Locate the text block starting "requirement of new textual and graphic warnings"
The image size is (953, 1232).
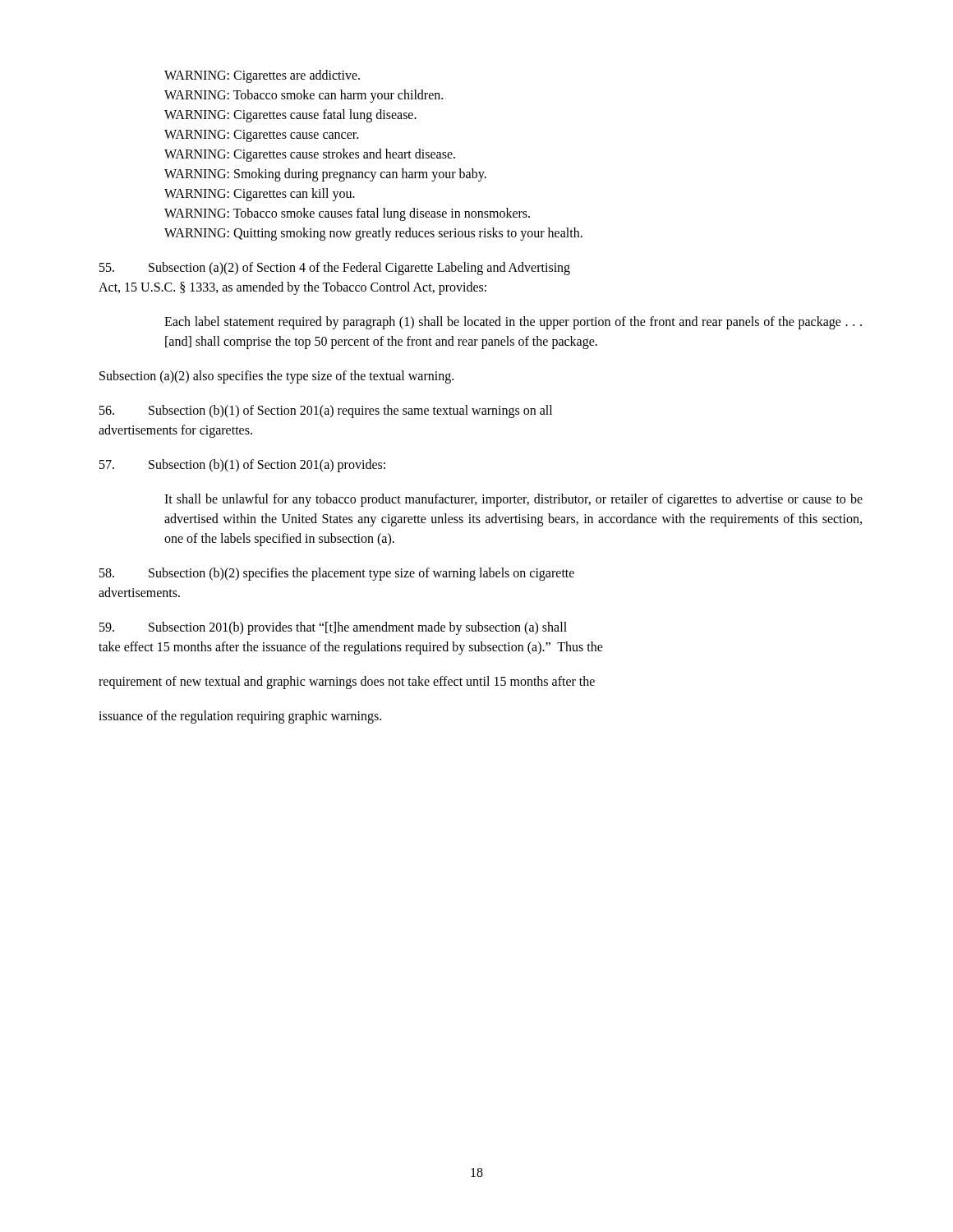coord(347,681)
